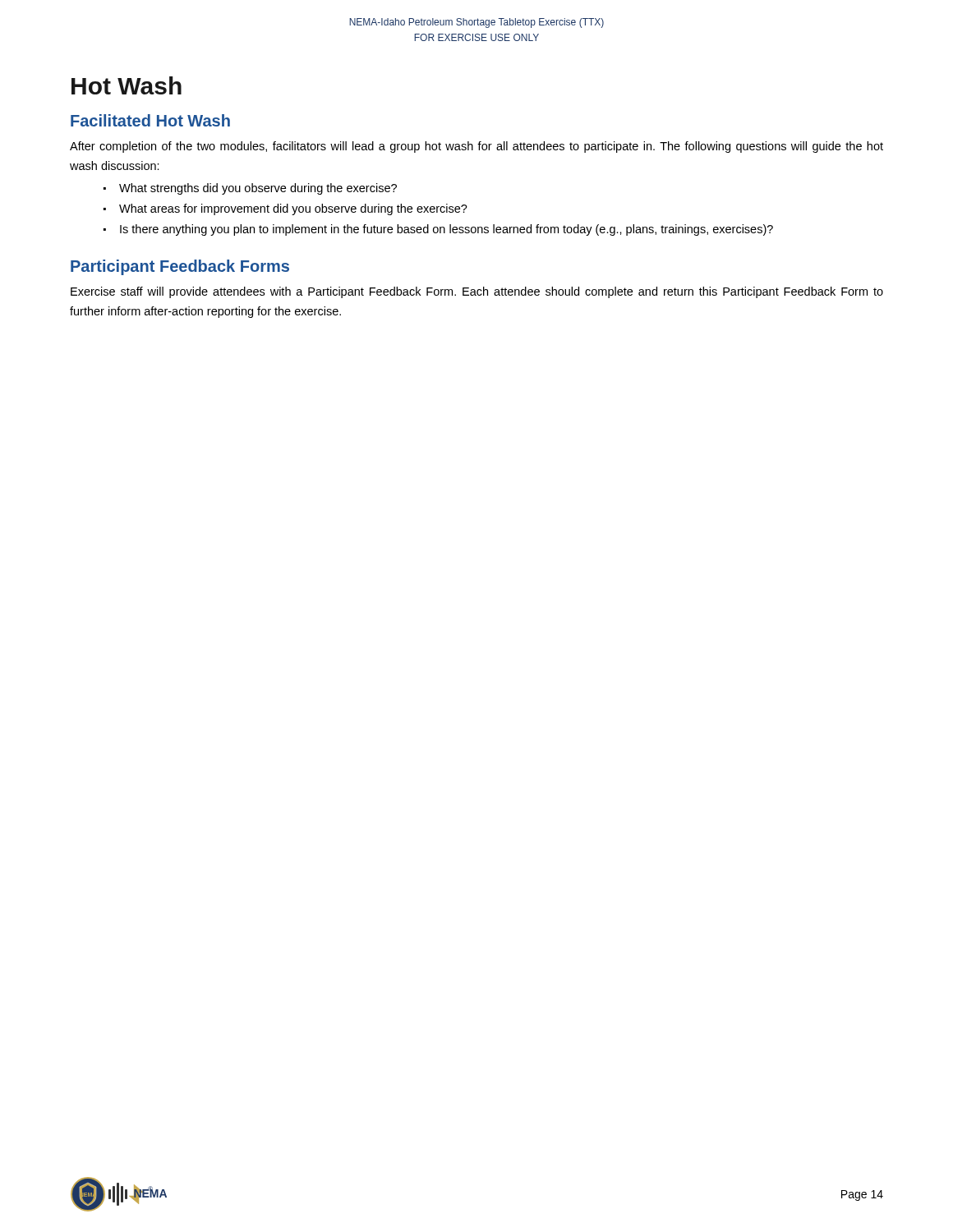Viewport: 953px width, 1232px height.
Task: Where does it say "Facilitated Hot Wash"?
Action: click(150, 121)
